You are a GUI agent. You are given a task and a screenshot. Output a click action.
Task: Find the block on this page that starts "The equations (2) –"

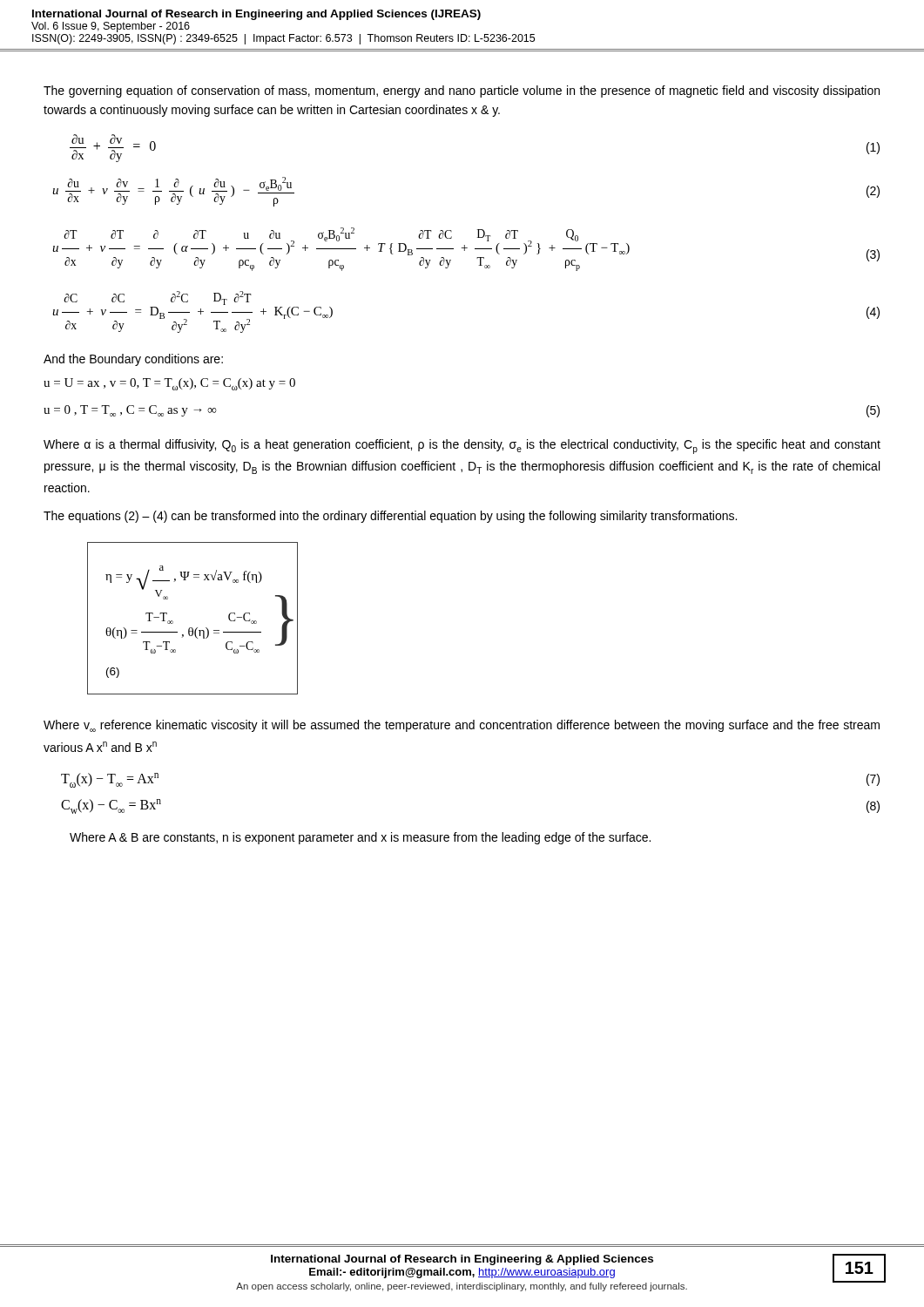(x=391, y=516)
